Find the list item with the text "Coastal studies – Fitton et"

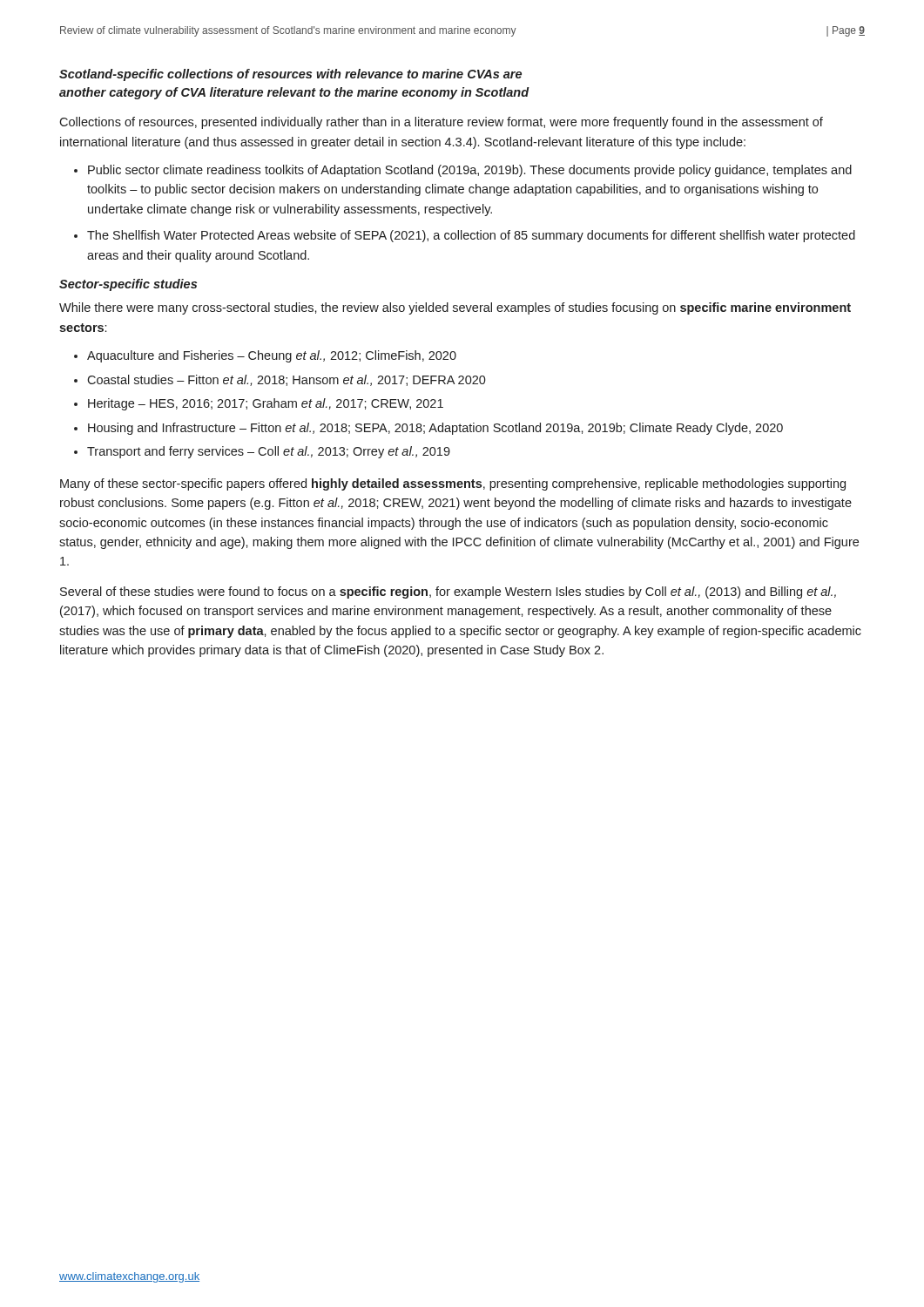coord(286,380)
